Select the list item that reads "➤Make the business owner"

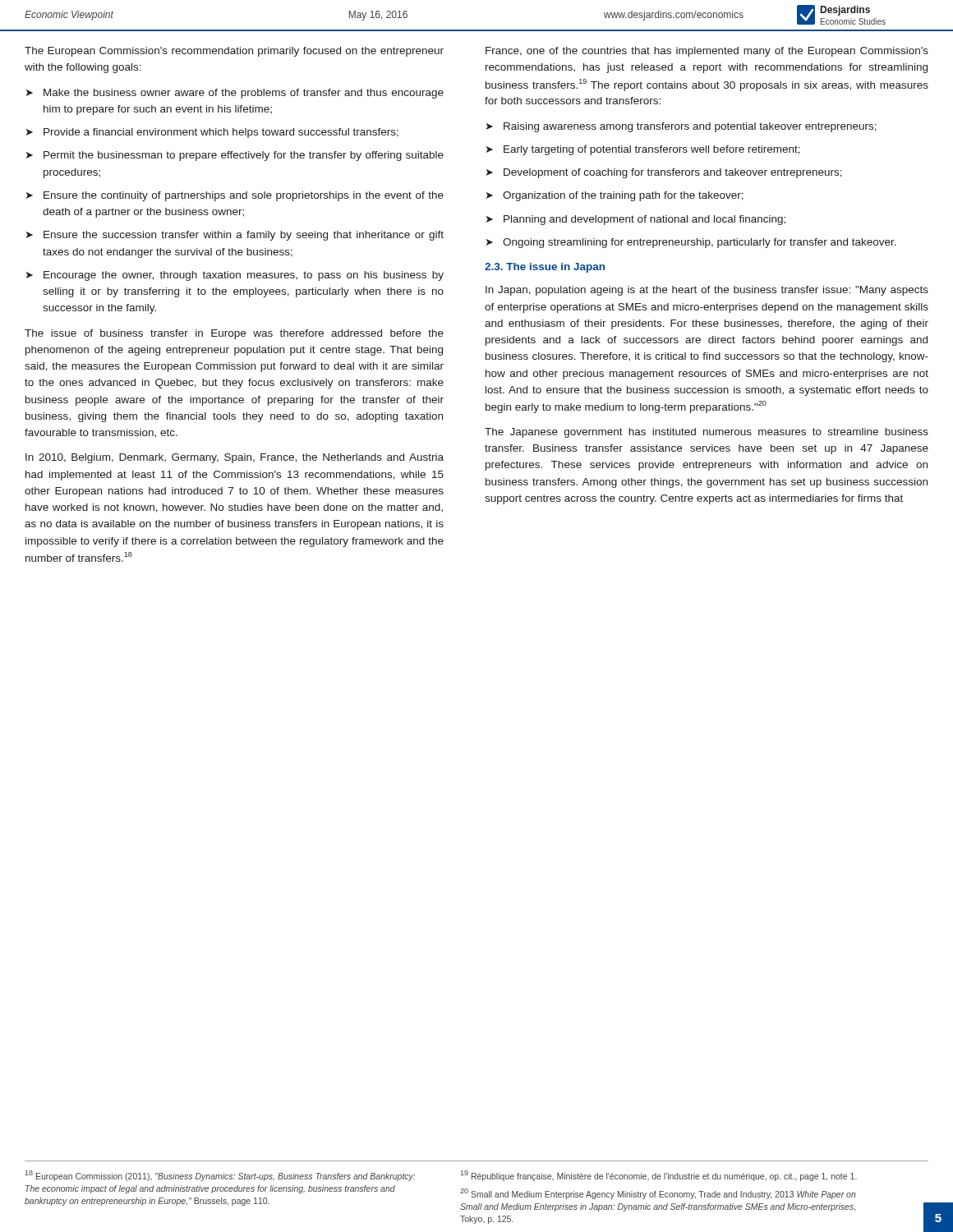234,101
